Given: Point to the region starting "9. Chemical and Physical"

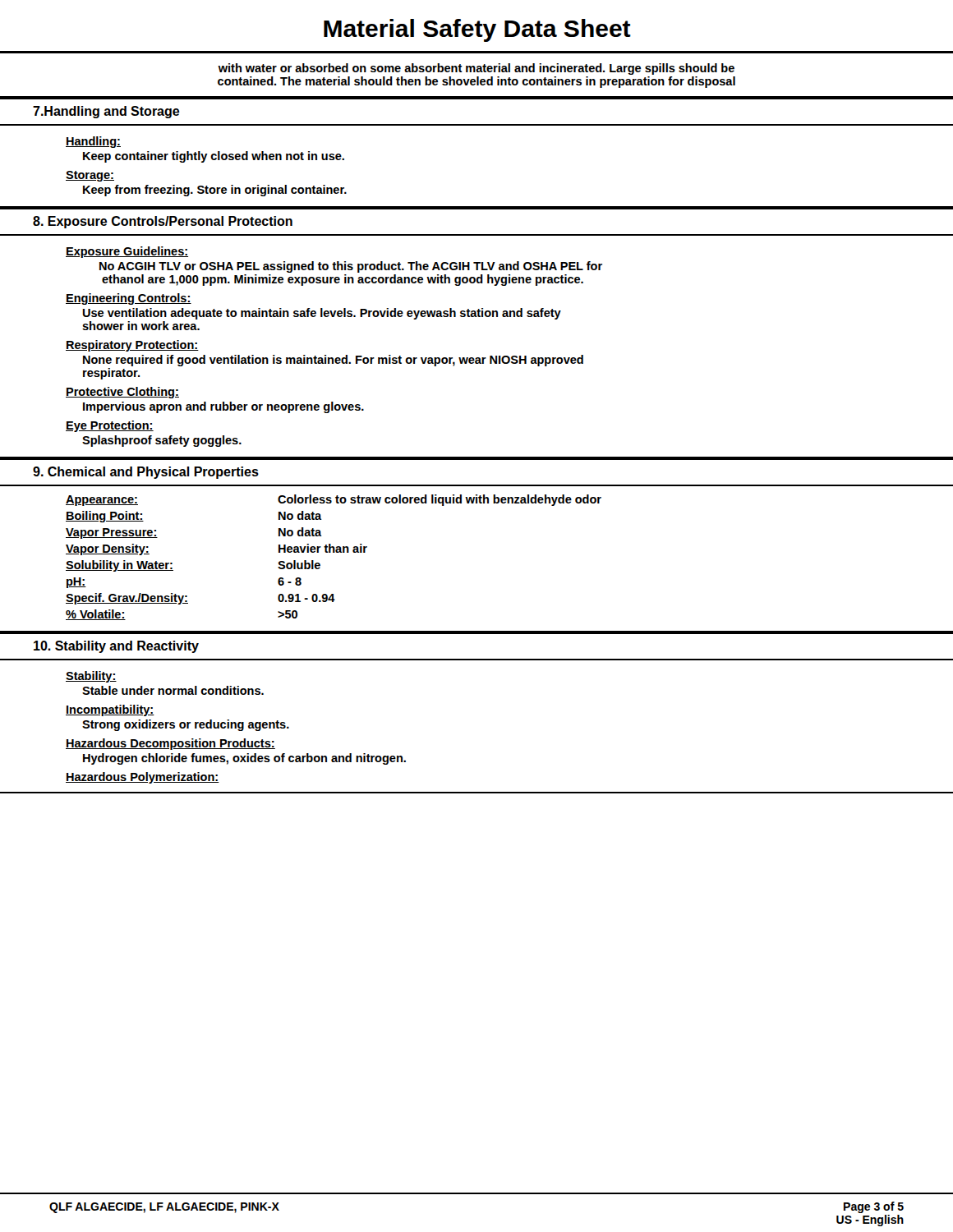Looking at the screenshot, I should (146, 472).
